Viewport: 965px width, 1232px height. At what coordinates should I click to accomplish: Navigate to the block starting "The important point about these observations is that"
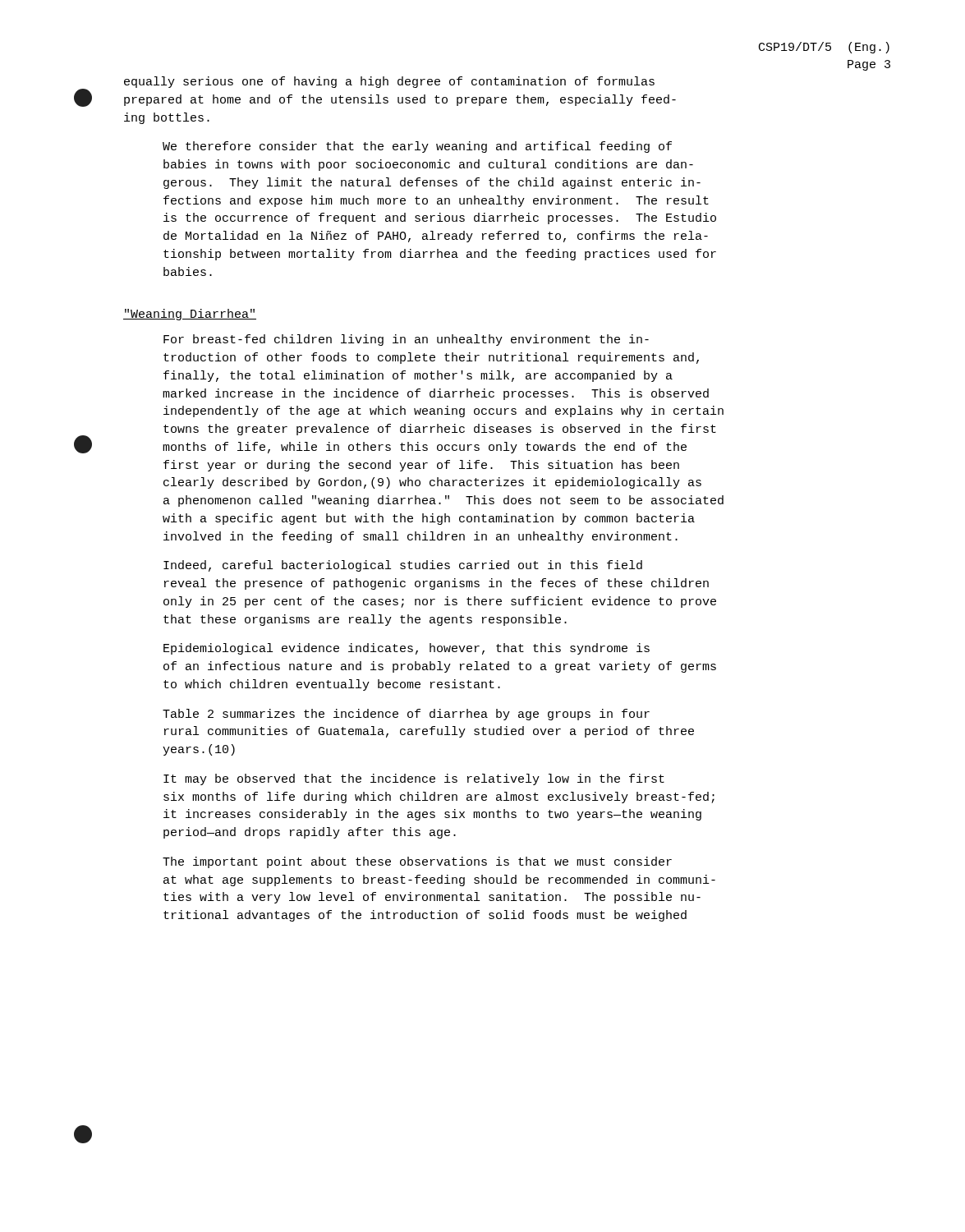[x=440, y=889]
